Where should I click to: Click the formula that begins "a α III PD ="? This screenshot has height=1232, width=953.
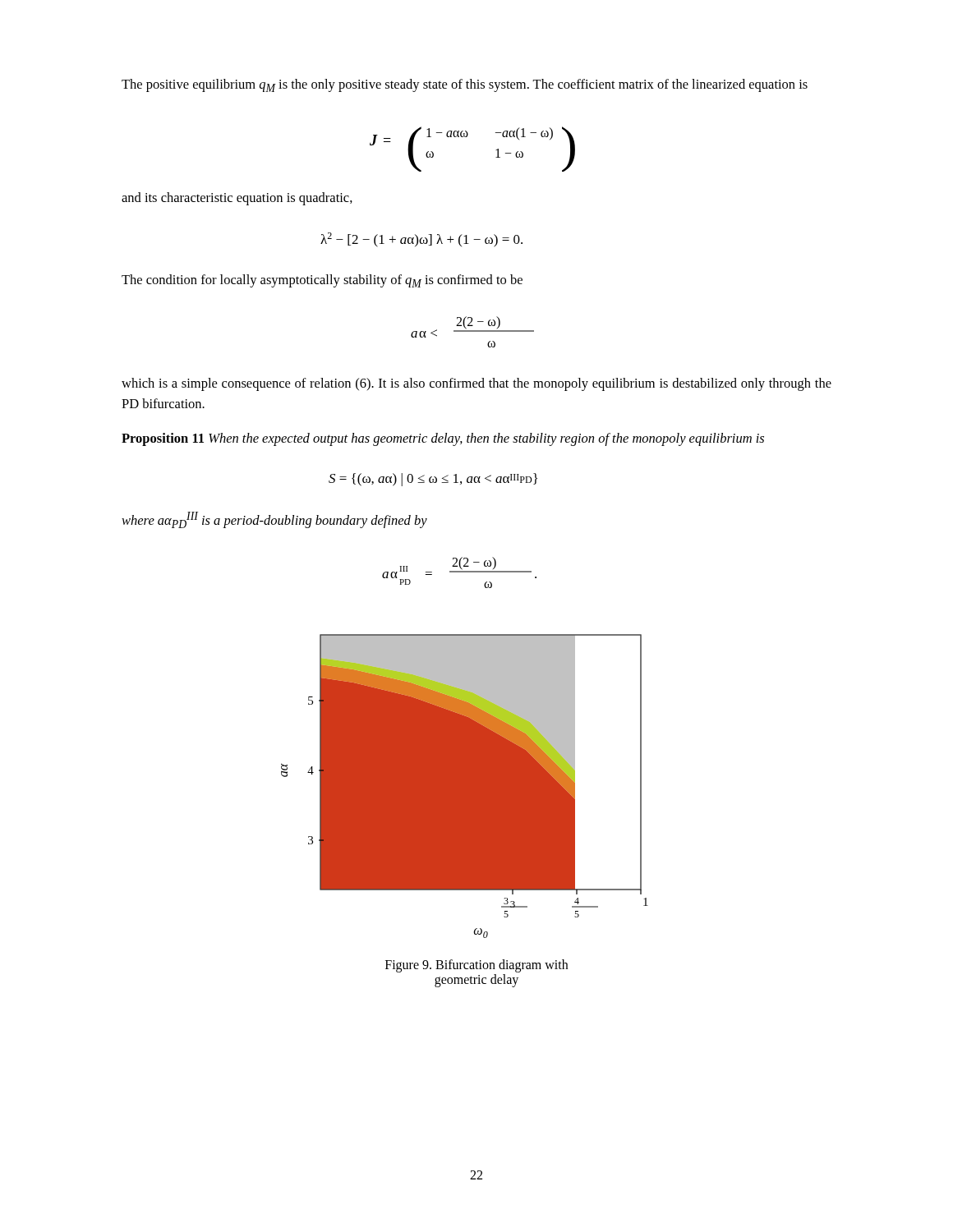[x=476, y=574]
